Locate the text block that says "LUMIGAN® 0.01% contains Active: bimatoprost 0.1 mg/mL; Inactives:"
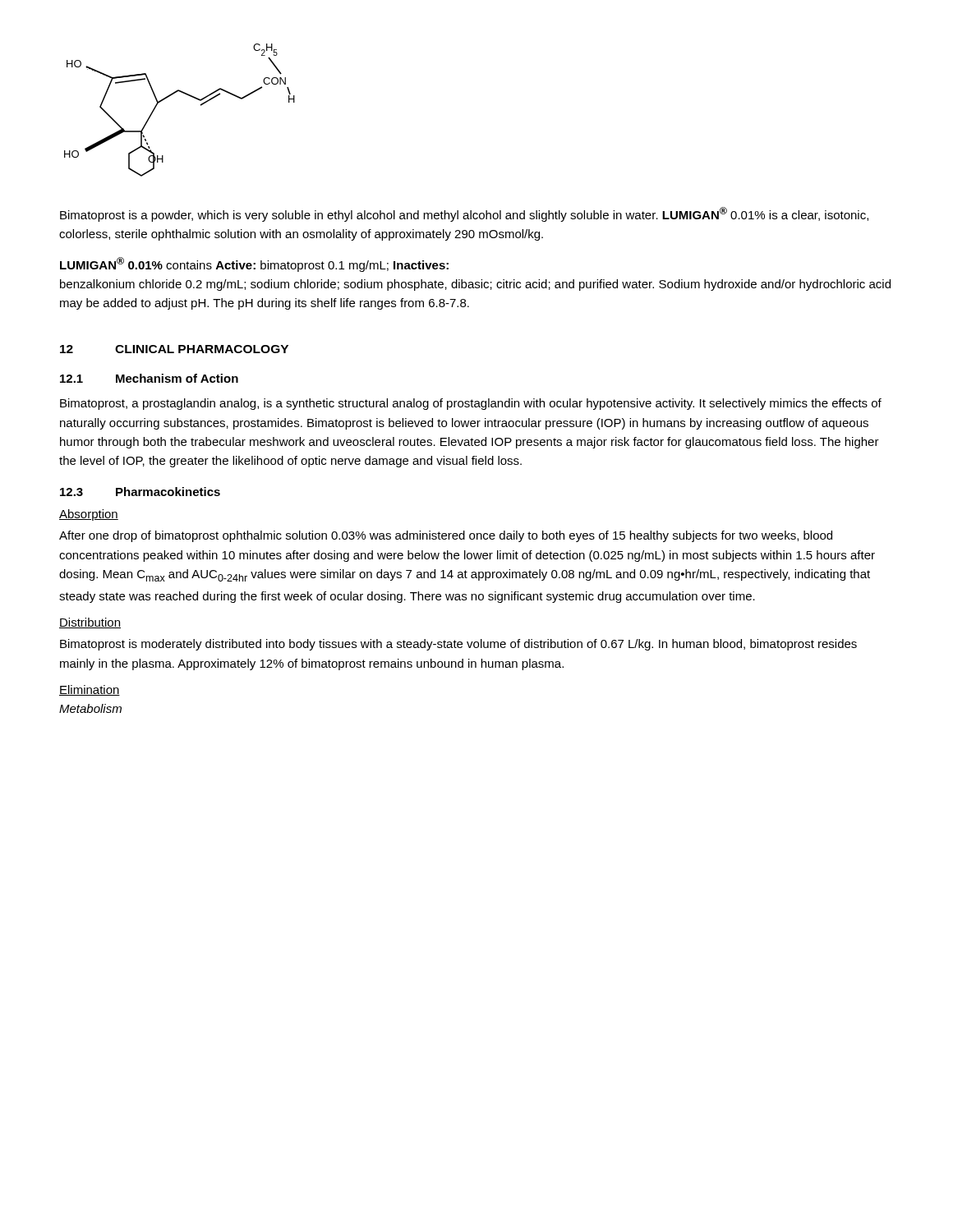The image size is (953, 1232). 475,282
